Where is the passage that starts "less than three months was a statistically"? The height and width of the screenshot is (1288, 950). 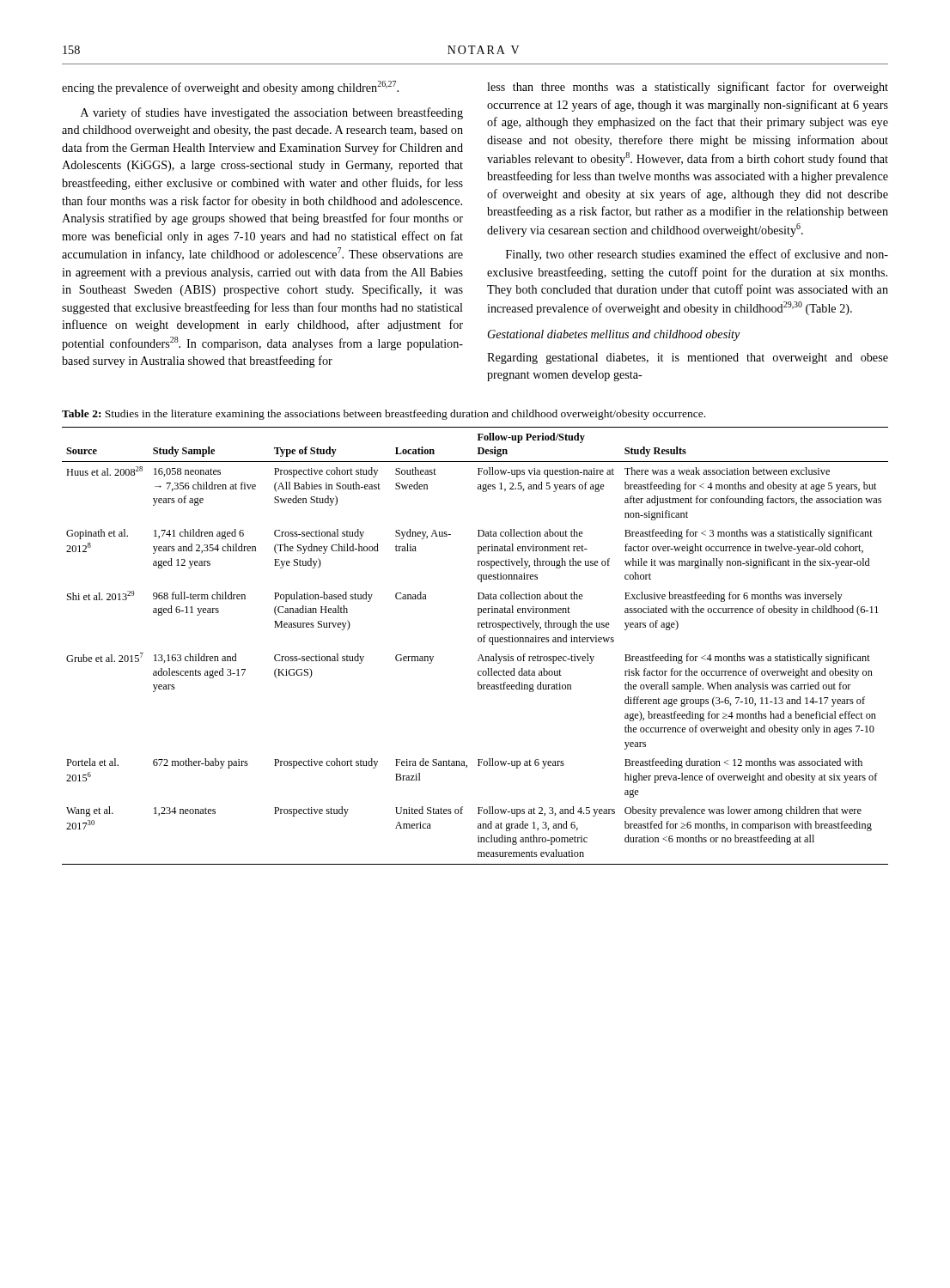point(688,231)
